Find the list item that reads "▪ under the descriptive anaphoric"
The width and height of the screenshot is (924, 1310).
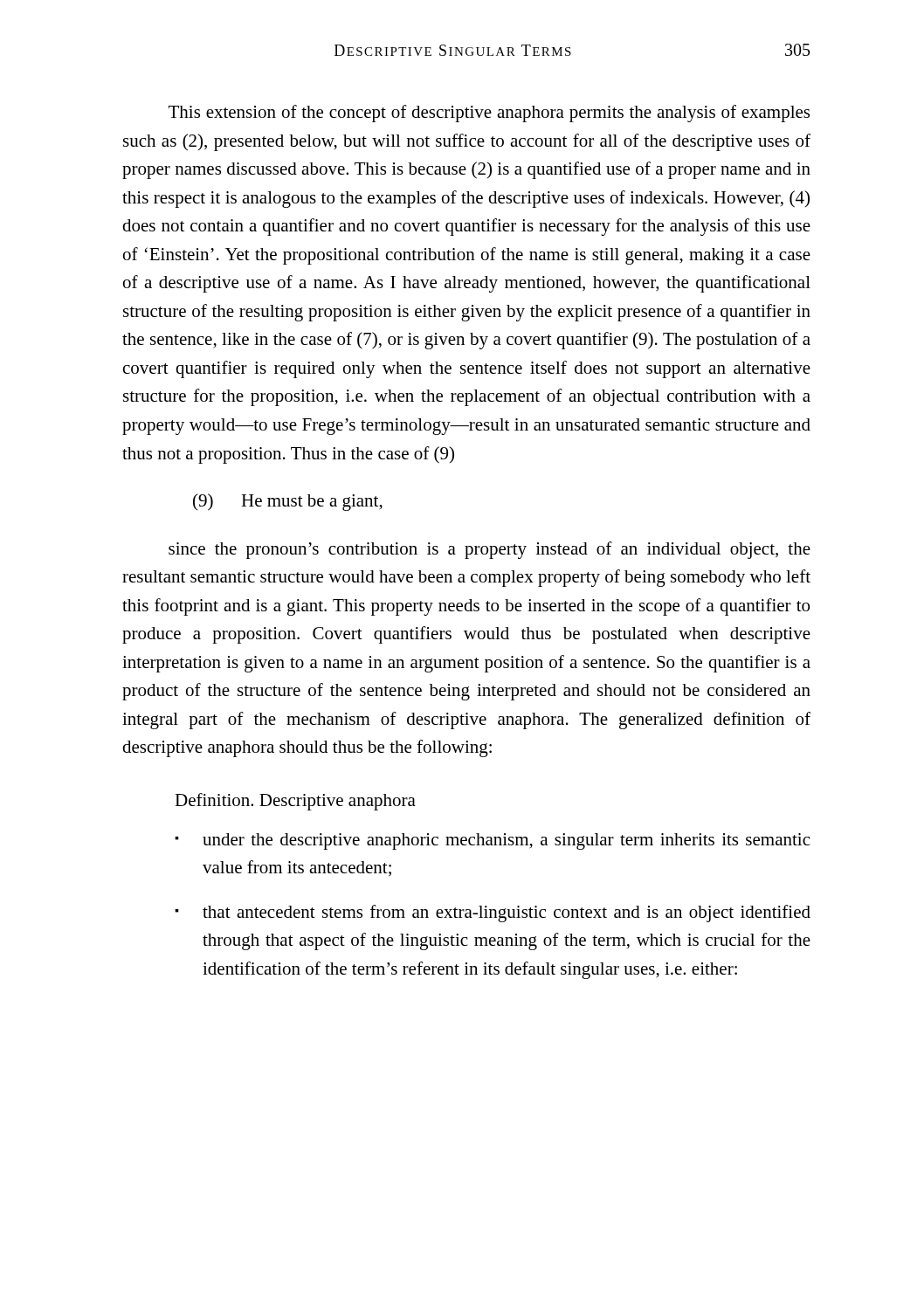(493, 853)
